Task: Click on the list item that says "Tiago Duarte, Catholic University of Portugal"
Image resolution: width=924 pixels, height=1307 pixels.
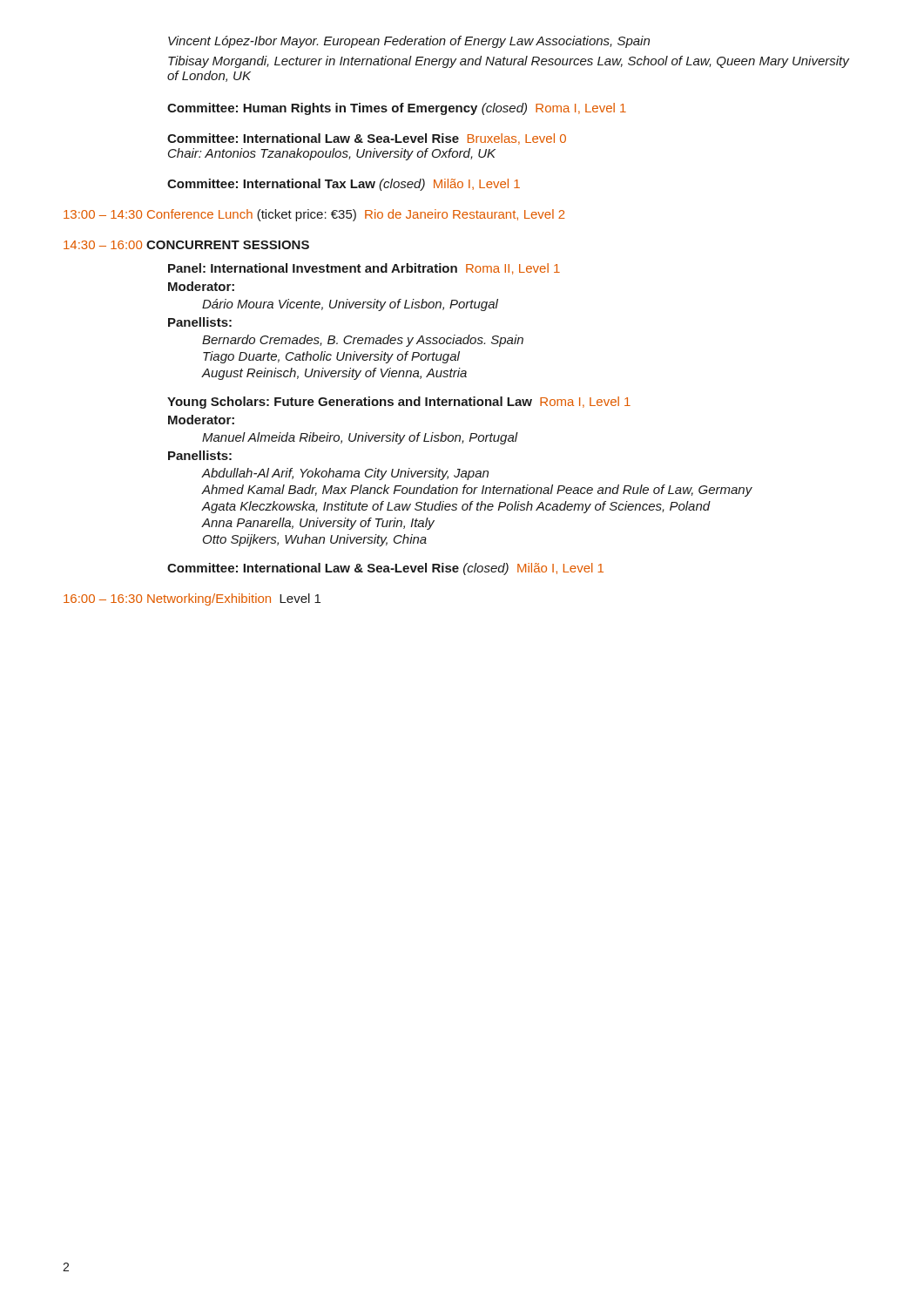Action: tap(331, 357)
